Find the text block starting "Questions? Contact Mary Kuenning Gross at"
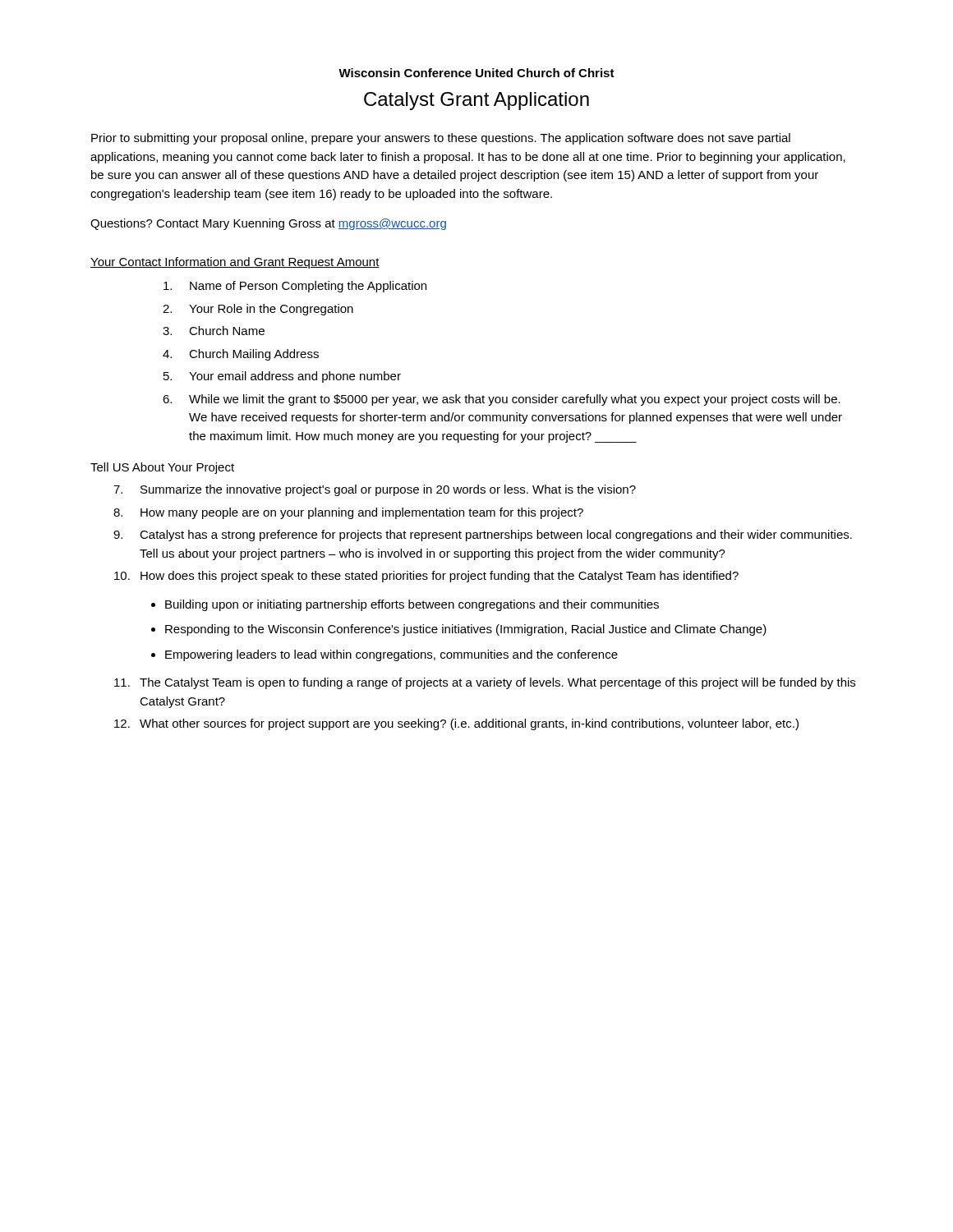953x1232 pixels. point(269,223)
